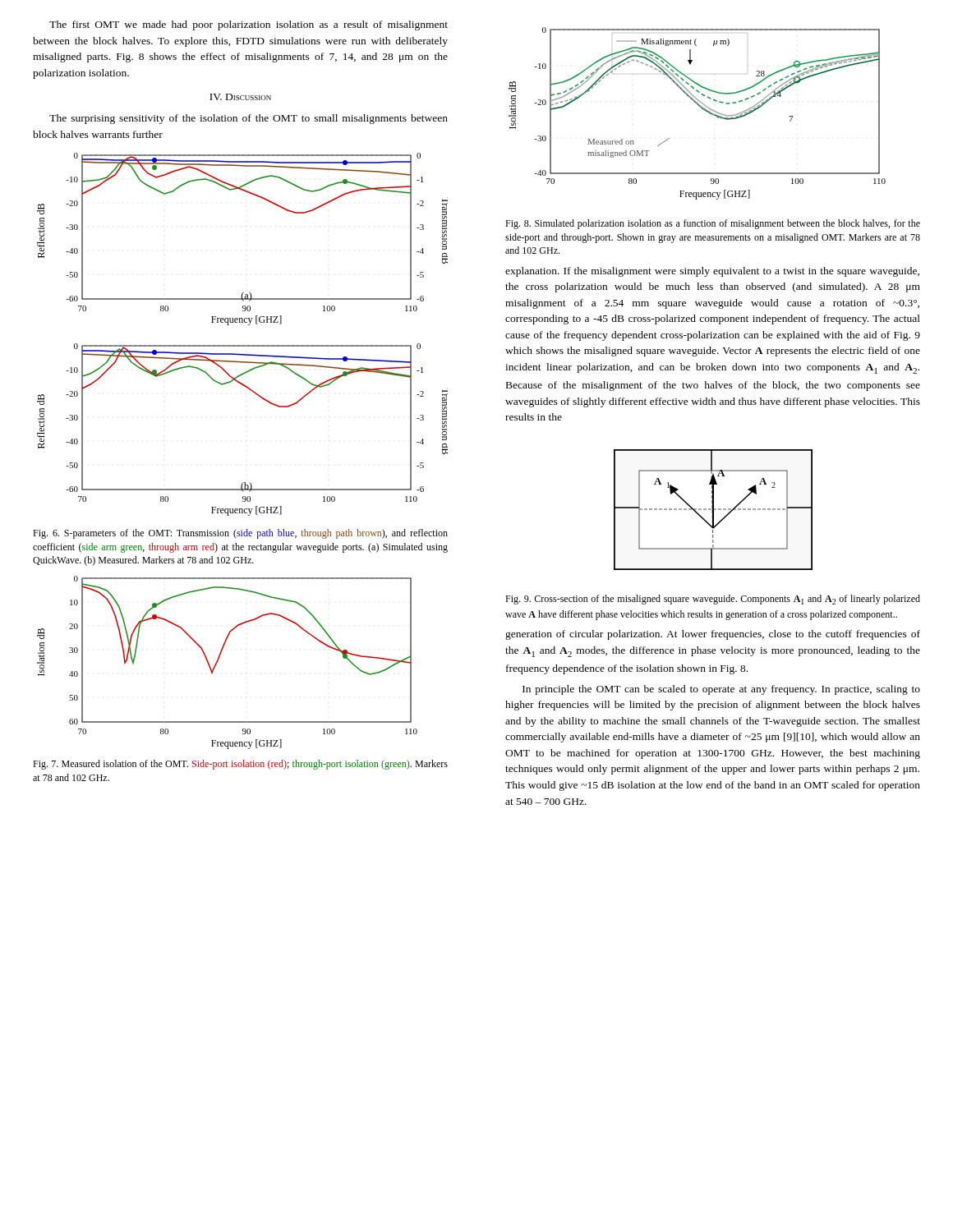Click on the region starting "Fig. 7. Measured isolation of the OMT."
Image resolution: width=953 pixels, height=1232 pixels.
coord(240,771)
